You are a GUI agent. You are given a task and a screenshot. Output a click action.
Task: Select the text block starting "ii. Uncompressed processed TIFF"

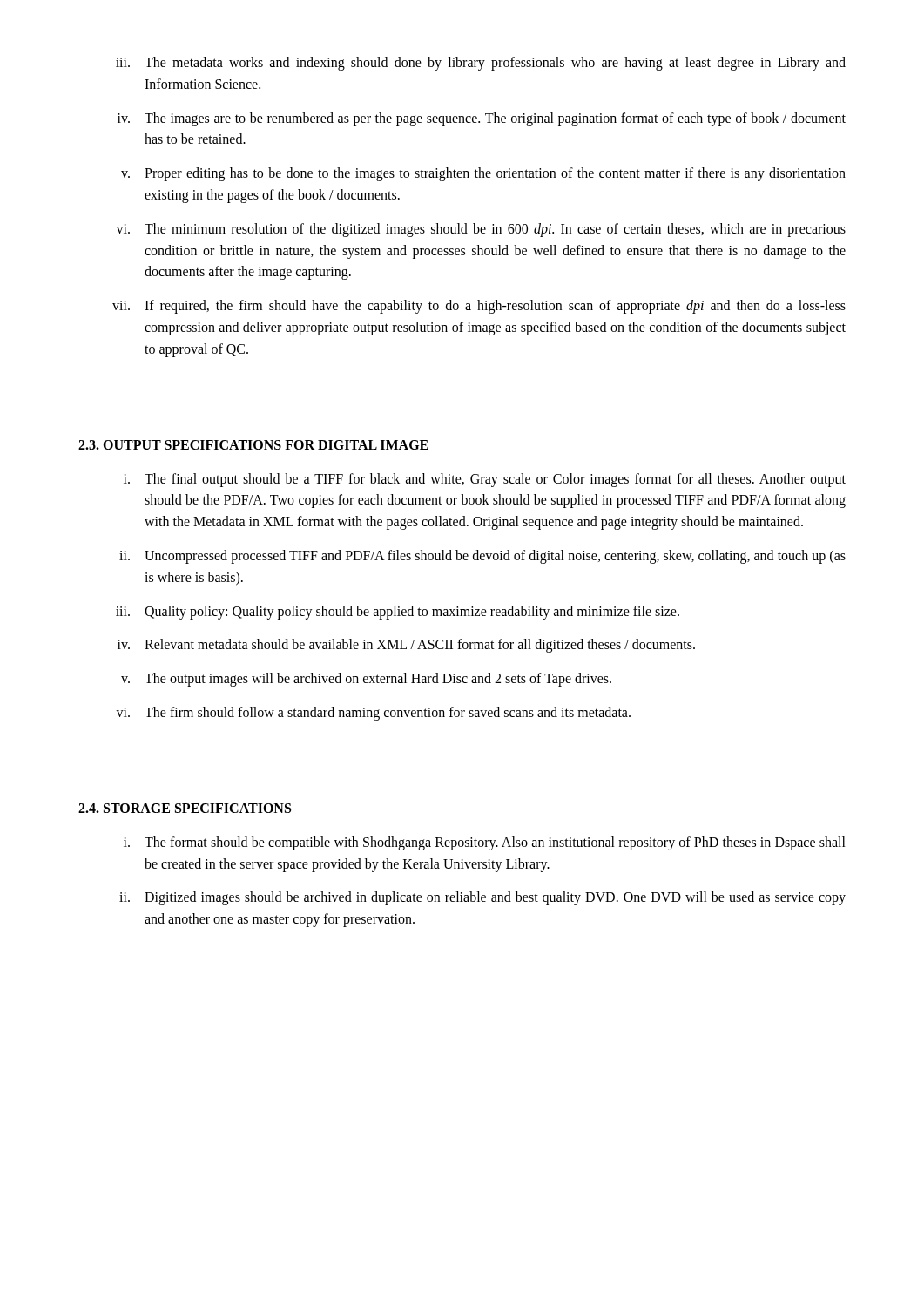pos(462,567)
